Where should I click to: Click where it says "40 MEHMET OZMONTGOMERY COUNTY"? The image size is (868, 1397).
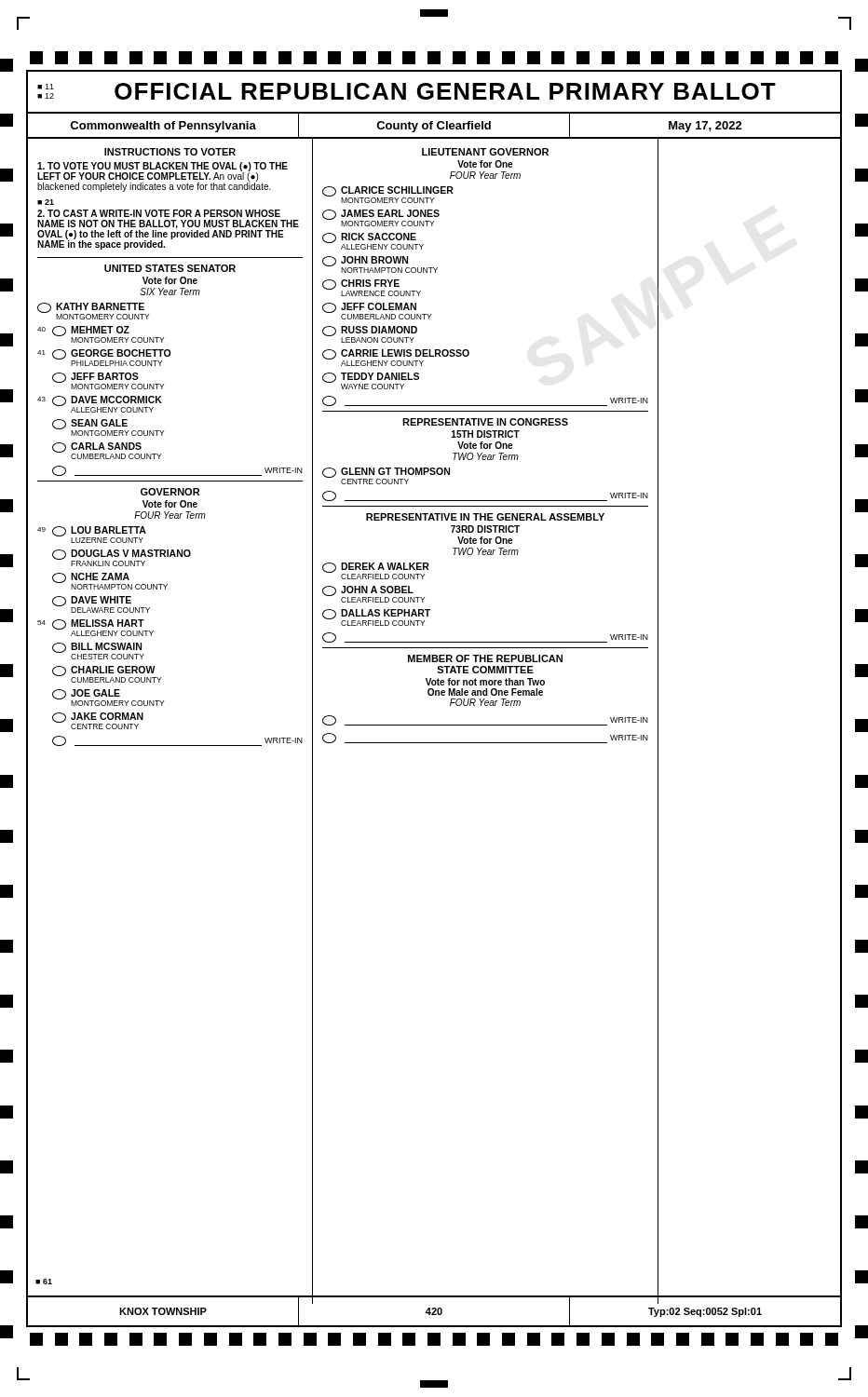(101, 334)
